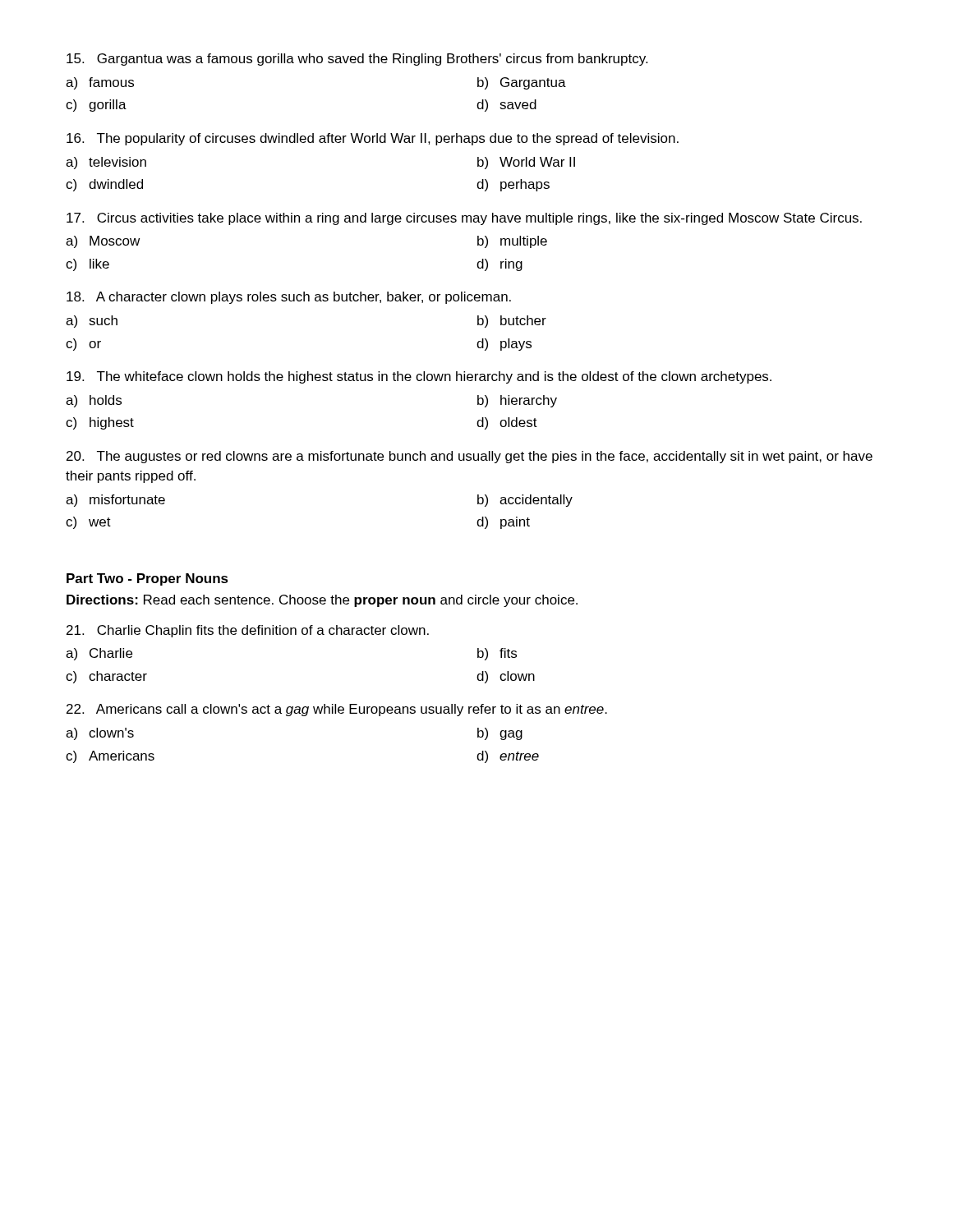Screen dimensions: 1232x953
Task: Where is the passage that starts "21. Charlie Chaplin fits the definition"?
Action: pos(476,654)
